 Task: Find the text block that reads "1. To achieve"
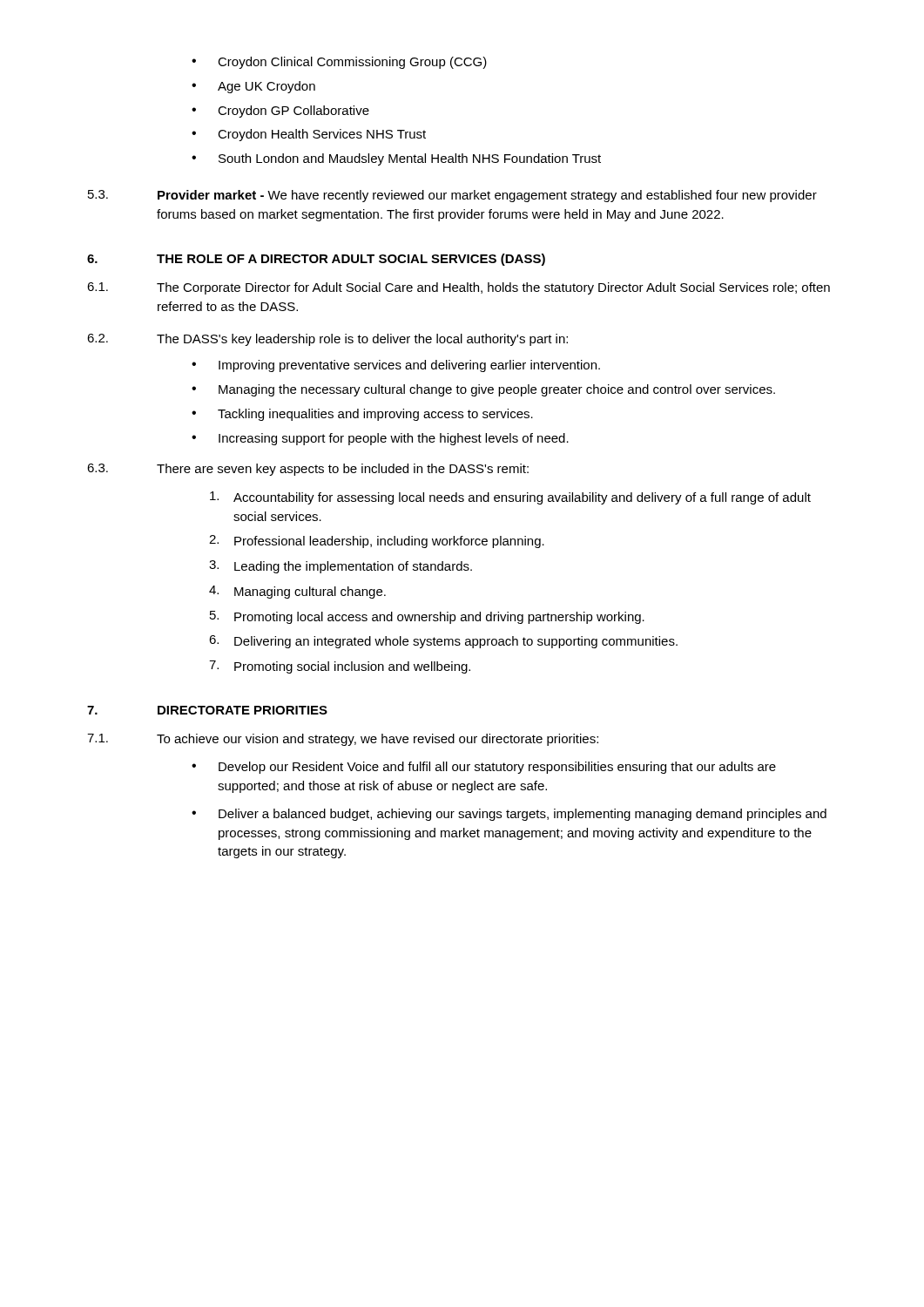462,739
